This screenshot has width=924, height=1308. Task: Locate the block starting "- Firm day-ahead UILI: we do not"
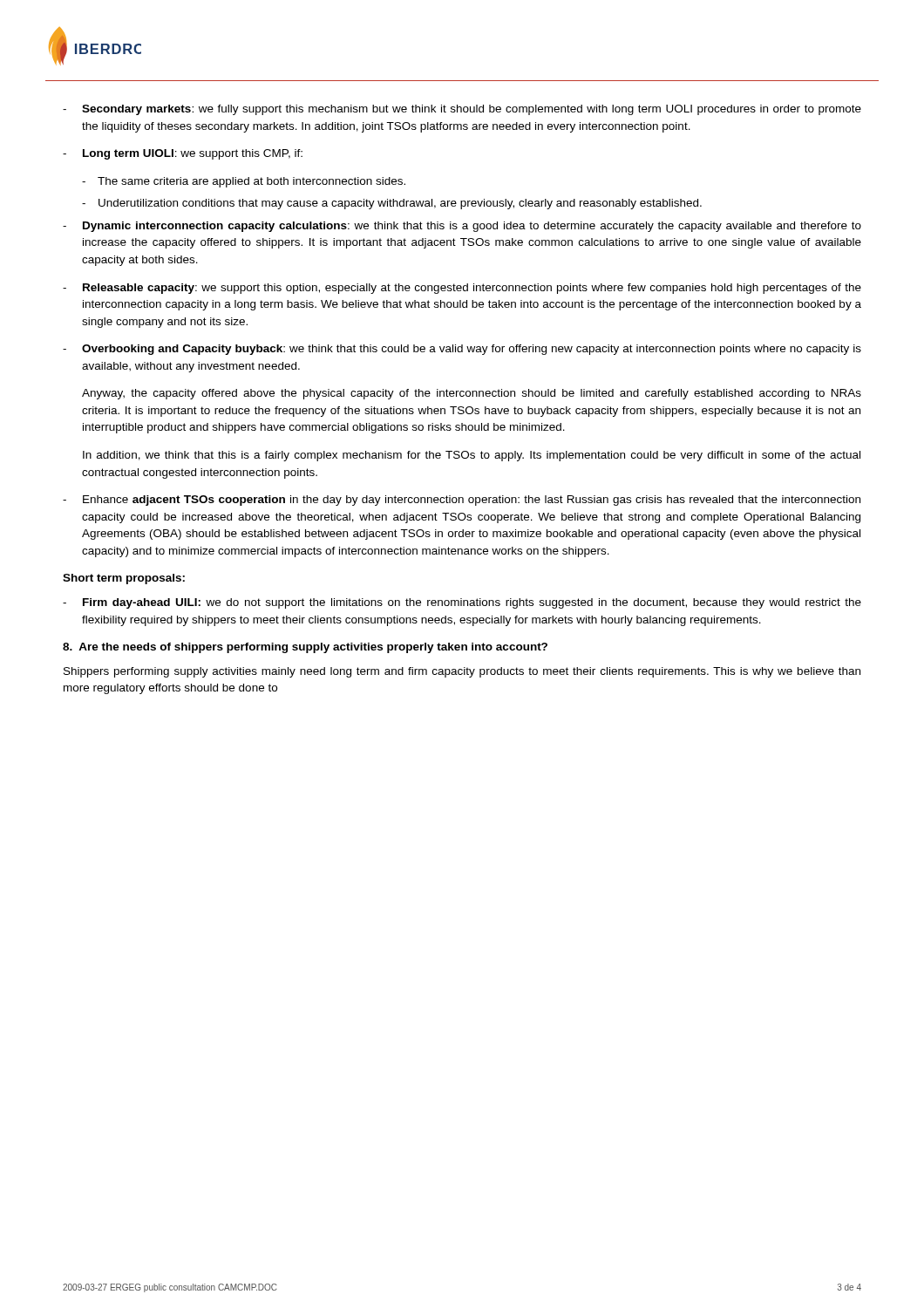coord(462,611)
